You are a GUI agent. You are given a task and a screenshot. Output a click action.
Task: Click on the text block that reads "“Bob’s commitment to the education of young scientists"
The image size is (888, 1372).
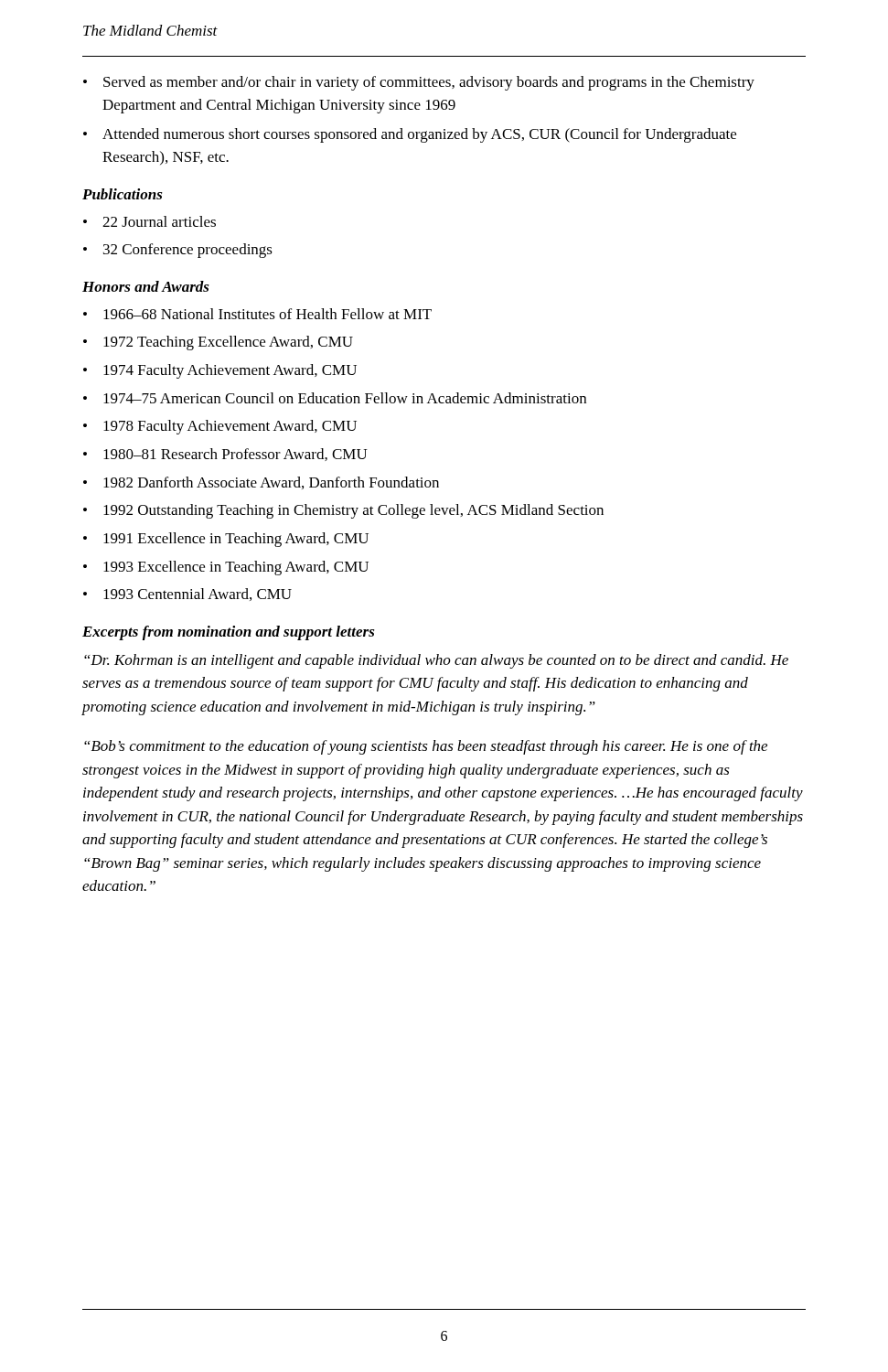[x=443, y=816]
